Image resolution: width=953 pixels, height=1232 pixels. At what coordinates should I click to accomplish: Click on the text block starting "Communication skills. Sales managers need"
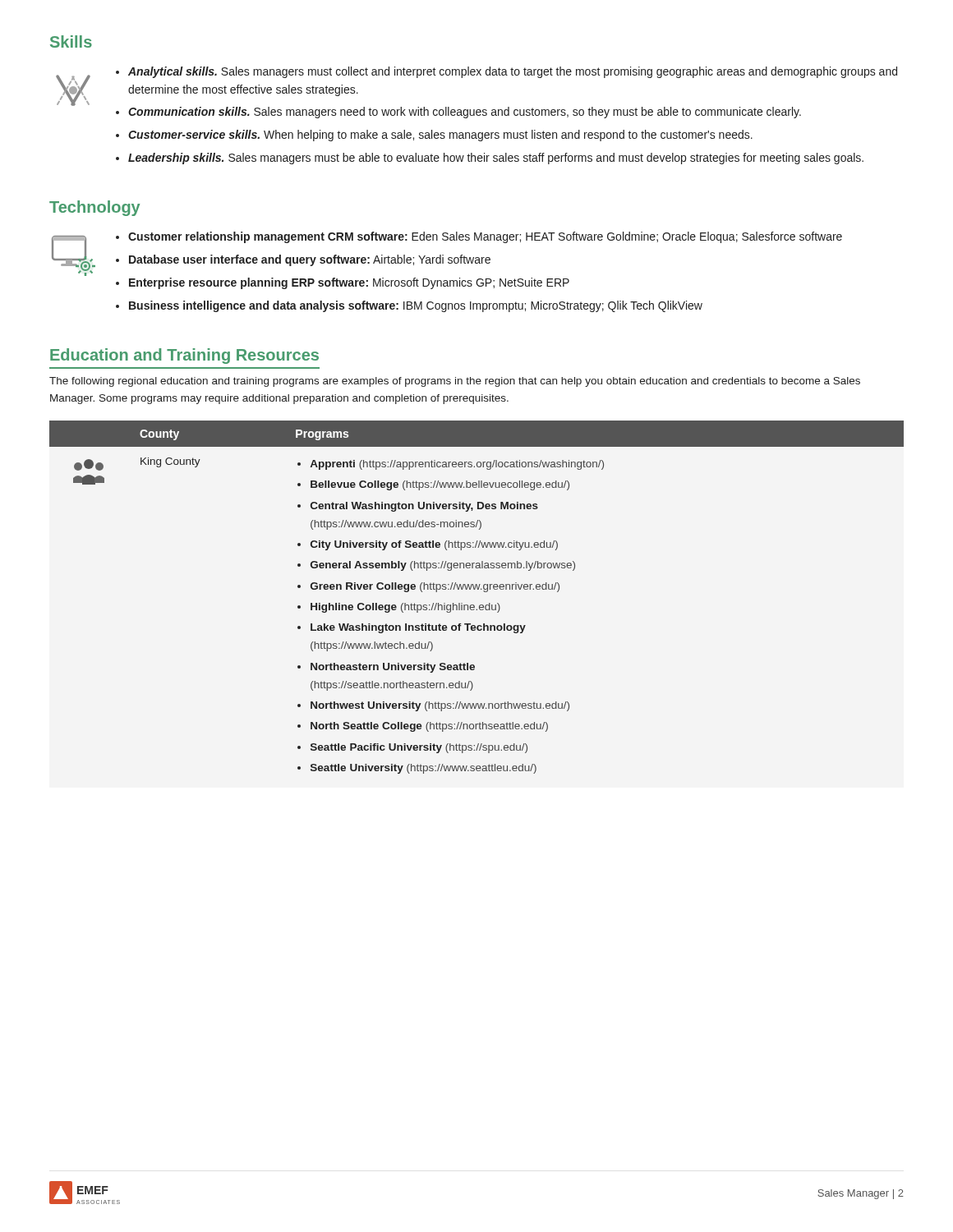click(465, 112)
